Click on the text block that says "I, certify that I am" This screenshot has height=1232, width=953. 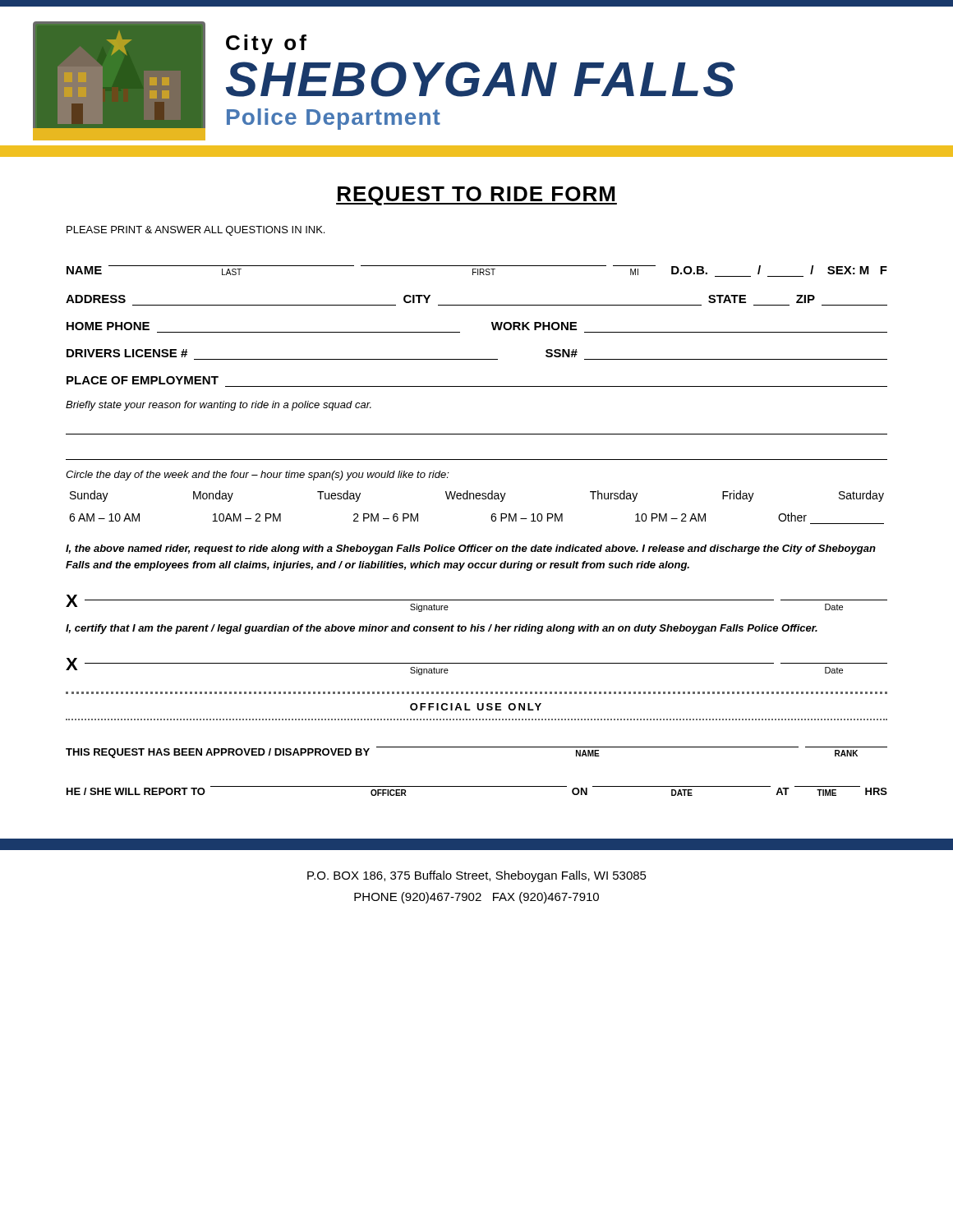pos(442,628)
